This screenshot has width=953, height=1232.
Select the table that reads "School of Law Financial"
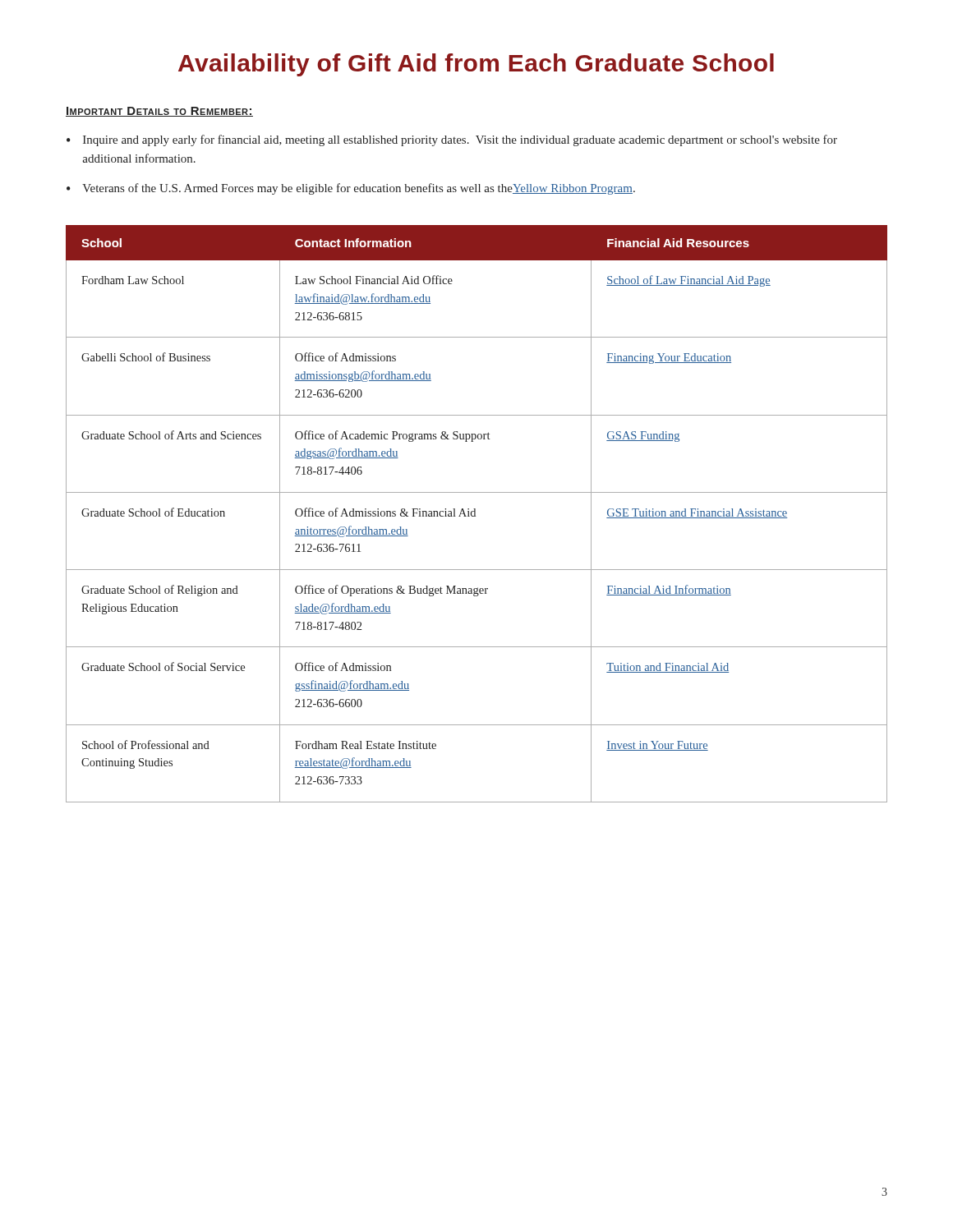click(x=476, y=514)
